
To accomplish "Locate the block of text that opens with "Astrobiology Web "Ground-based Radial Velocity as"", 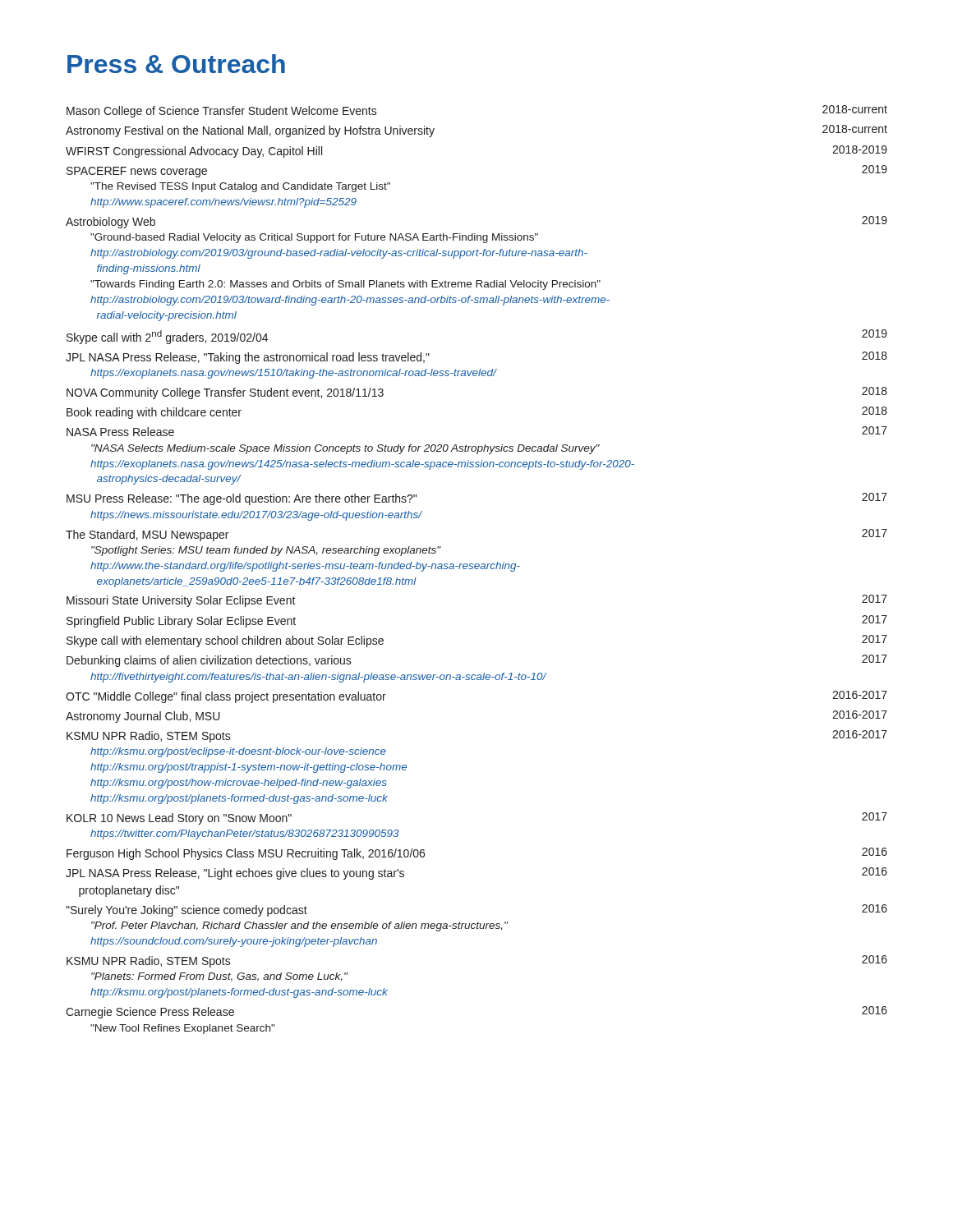I will (x=109, y=222).
